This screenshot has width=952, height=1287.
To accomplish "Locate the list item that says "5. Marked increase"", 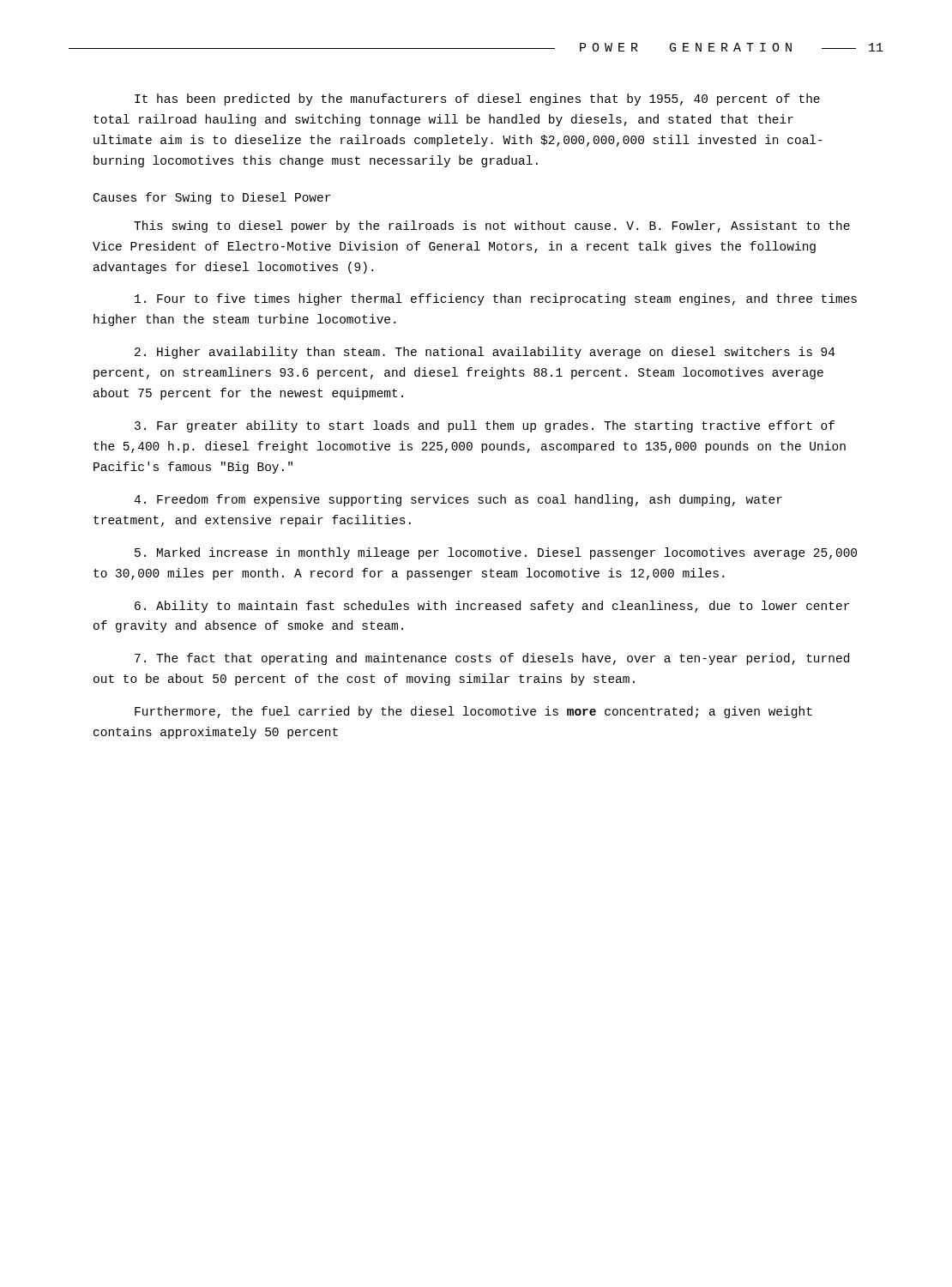I will [x=475, y=563].
